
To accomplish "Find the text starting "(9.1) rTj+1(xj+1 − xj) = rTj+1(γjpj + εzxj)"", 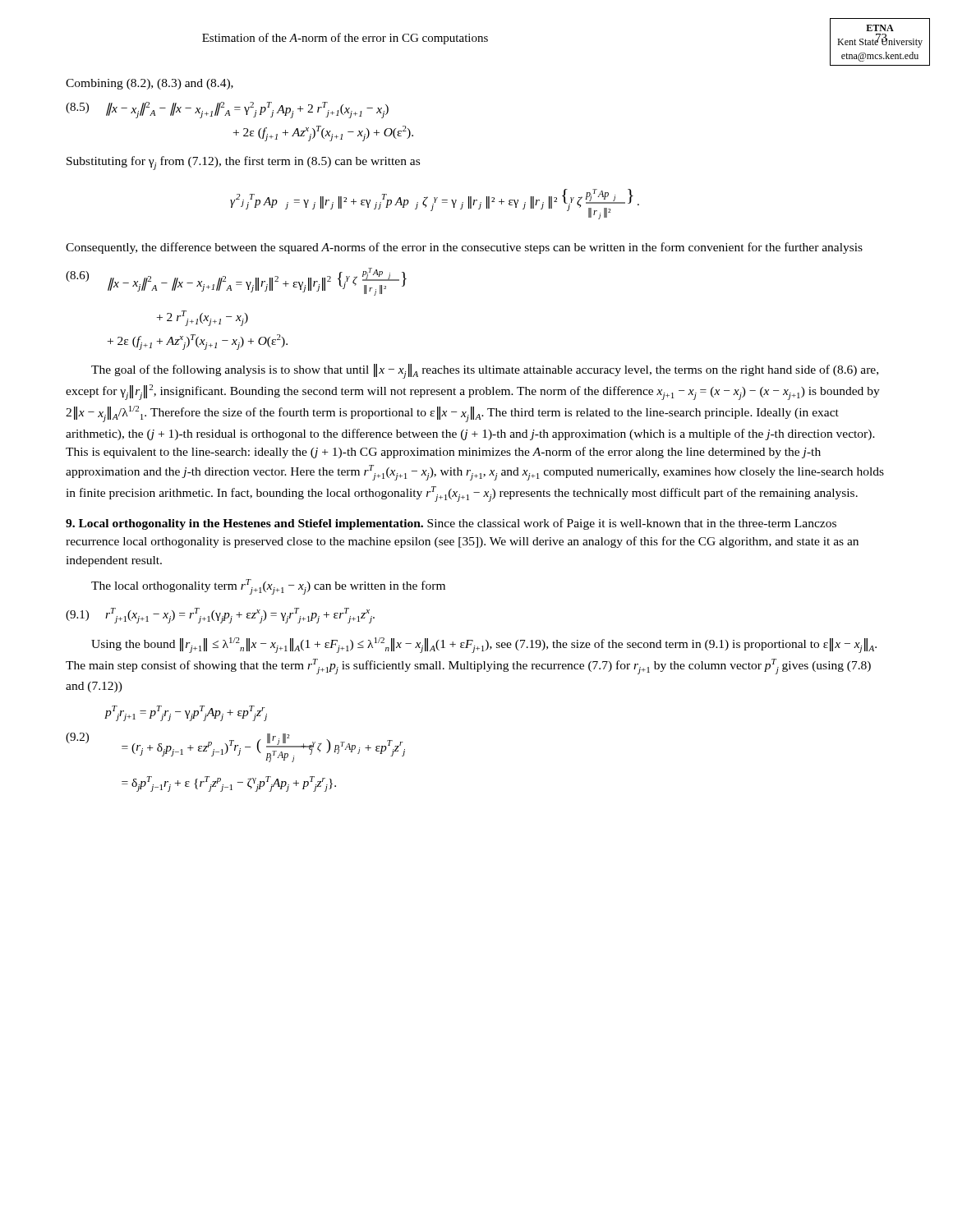I will (x=220, y=616).
